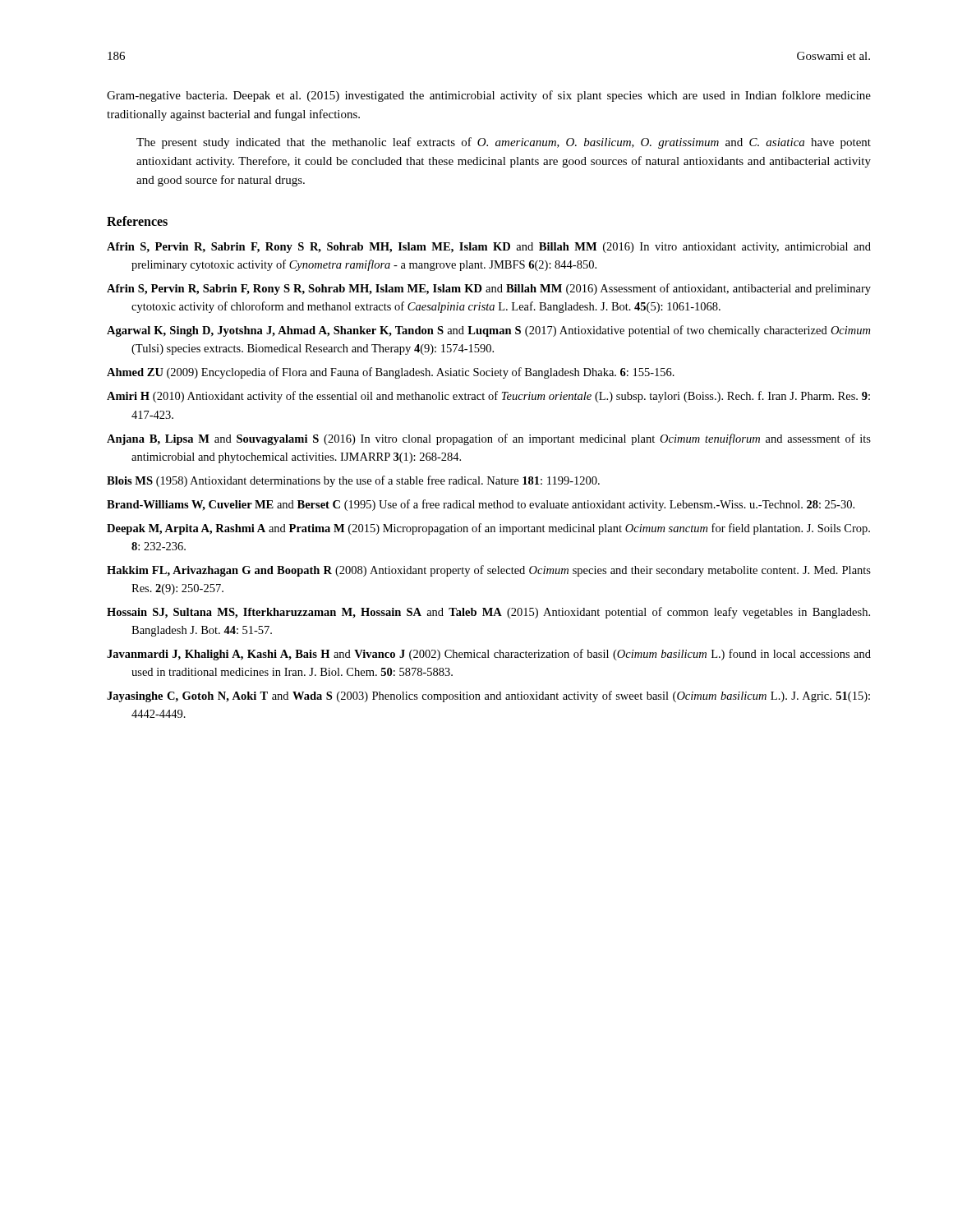Find the text starting "Blois MS (1958) Antioxidant determinations by"

tap(354, 480)
